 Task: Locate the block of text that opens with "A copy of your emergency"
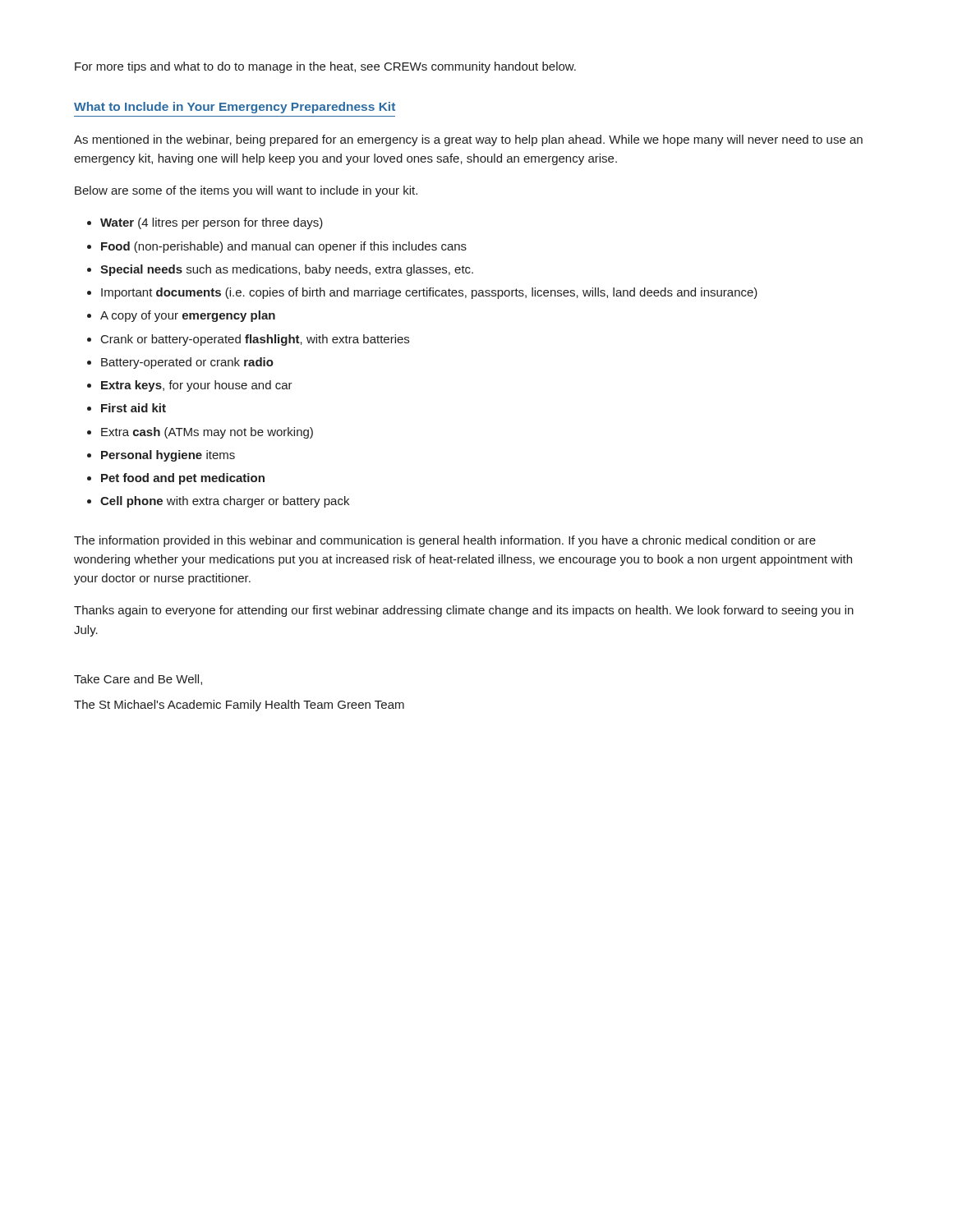(x=181, y=316)
